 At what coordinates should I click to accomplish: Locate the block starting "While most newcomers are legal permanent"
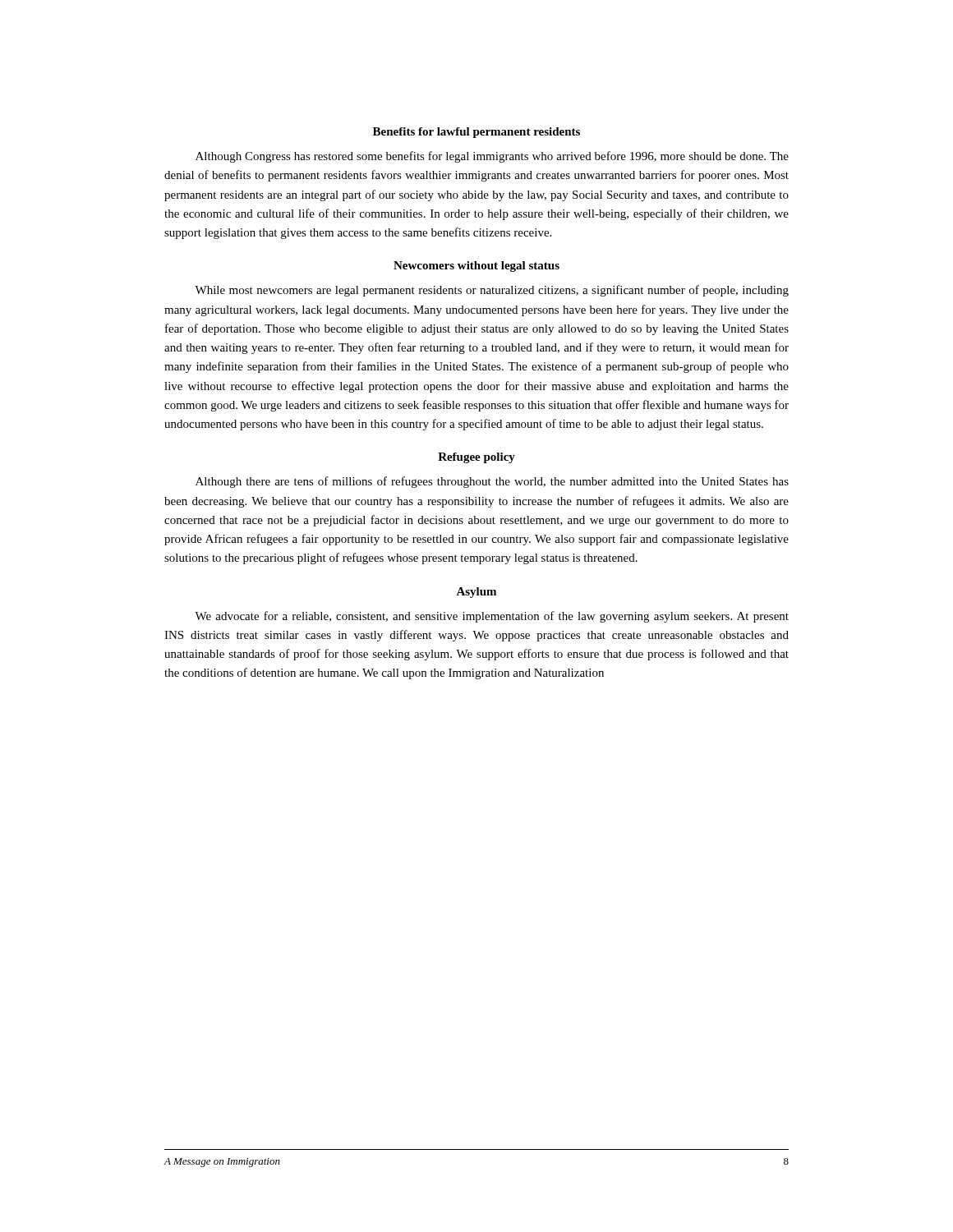coord(476,357)
